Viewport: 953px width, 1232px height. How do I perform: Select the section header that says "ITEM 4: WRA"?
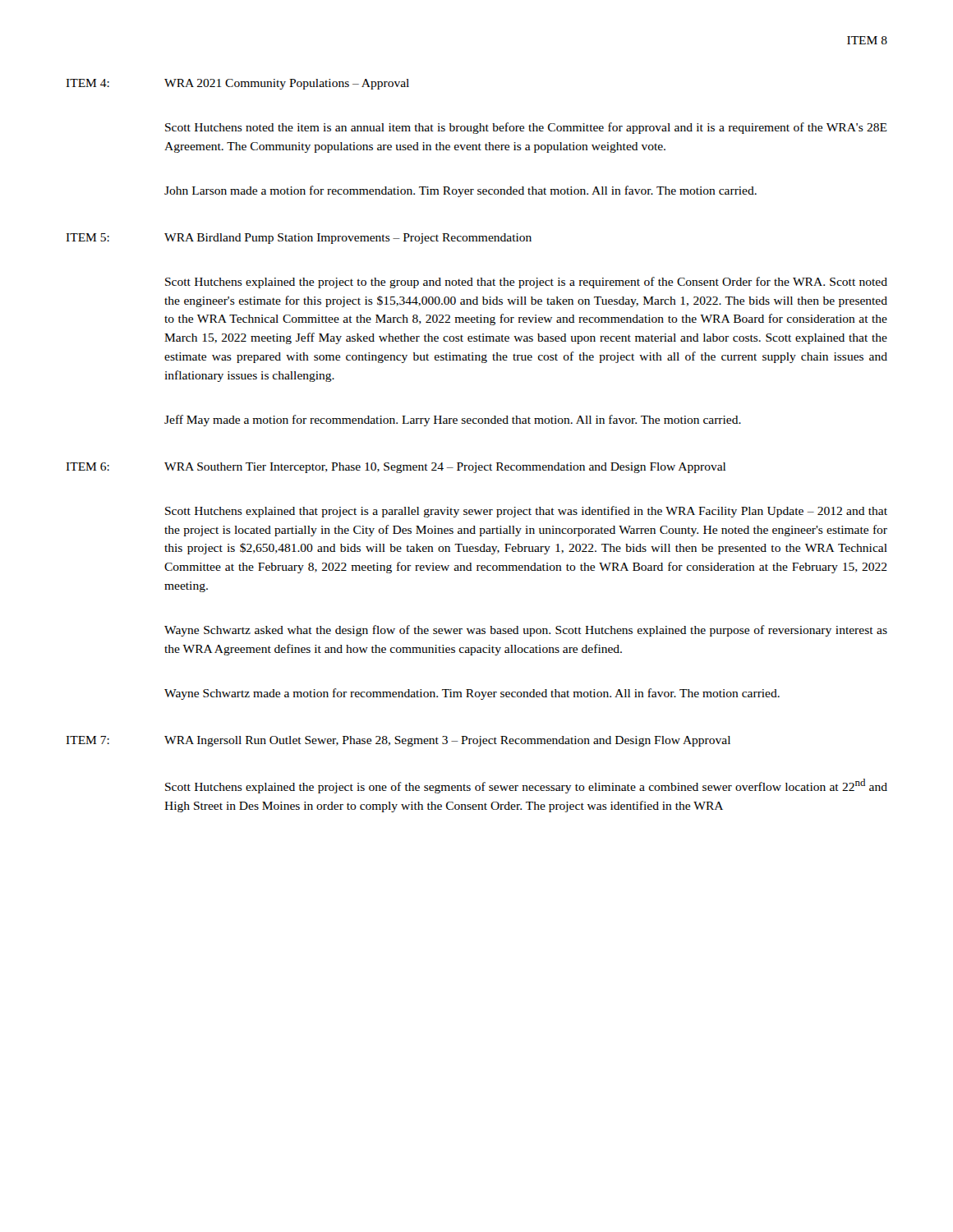[x=237, y=84]
